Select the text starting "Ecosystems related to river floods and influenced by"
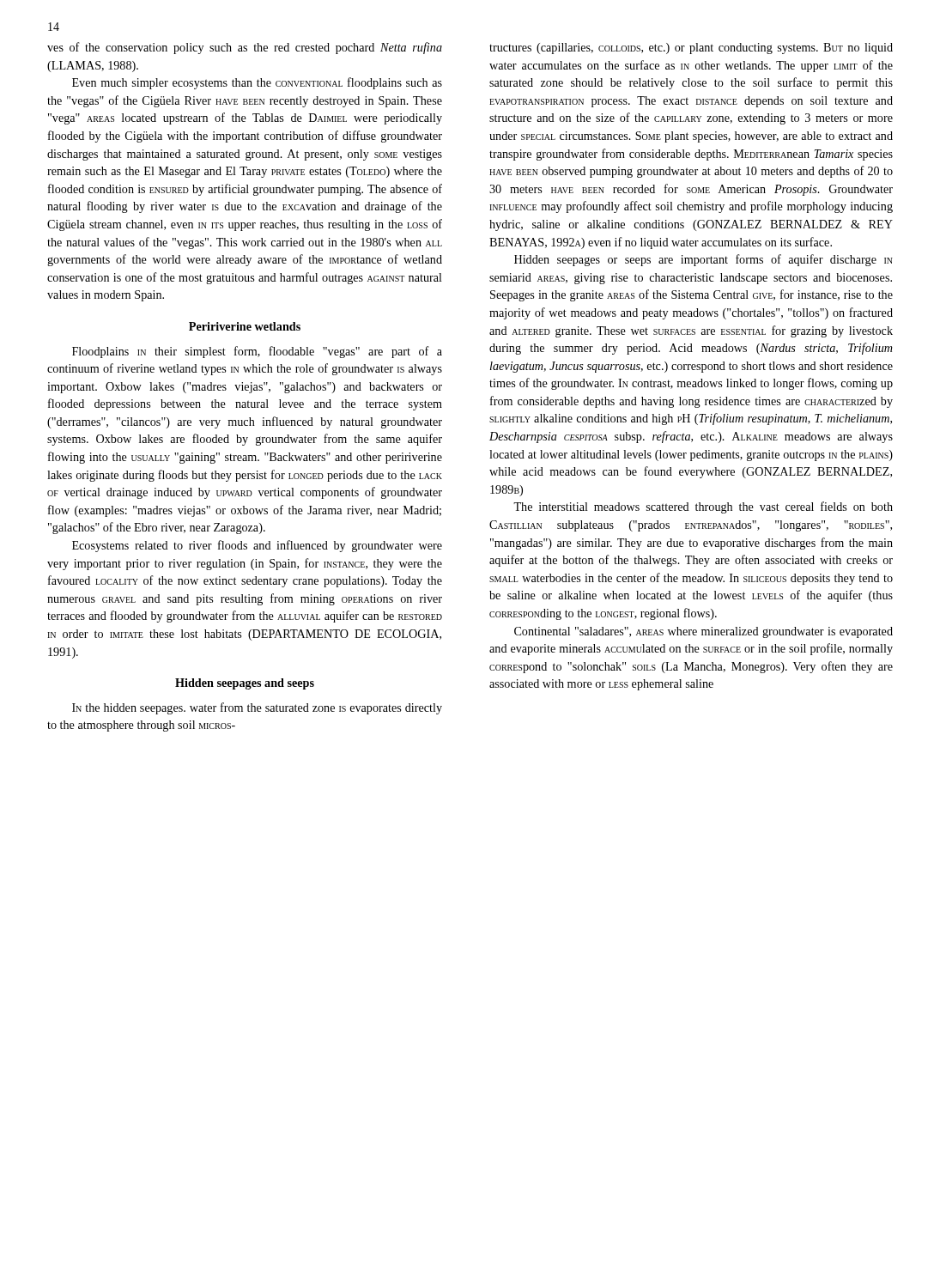The height and width of the screenshot is (1288, 940). [x=245, y=599]
